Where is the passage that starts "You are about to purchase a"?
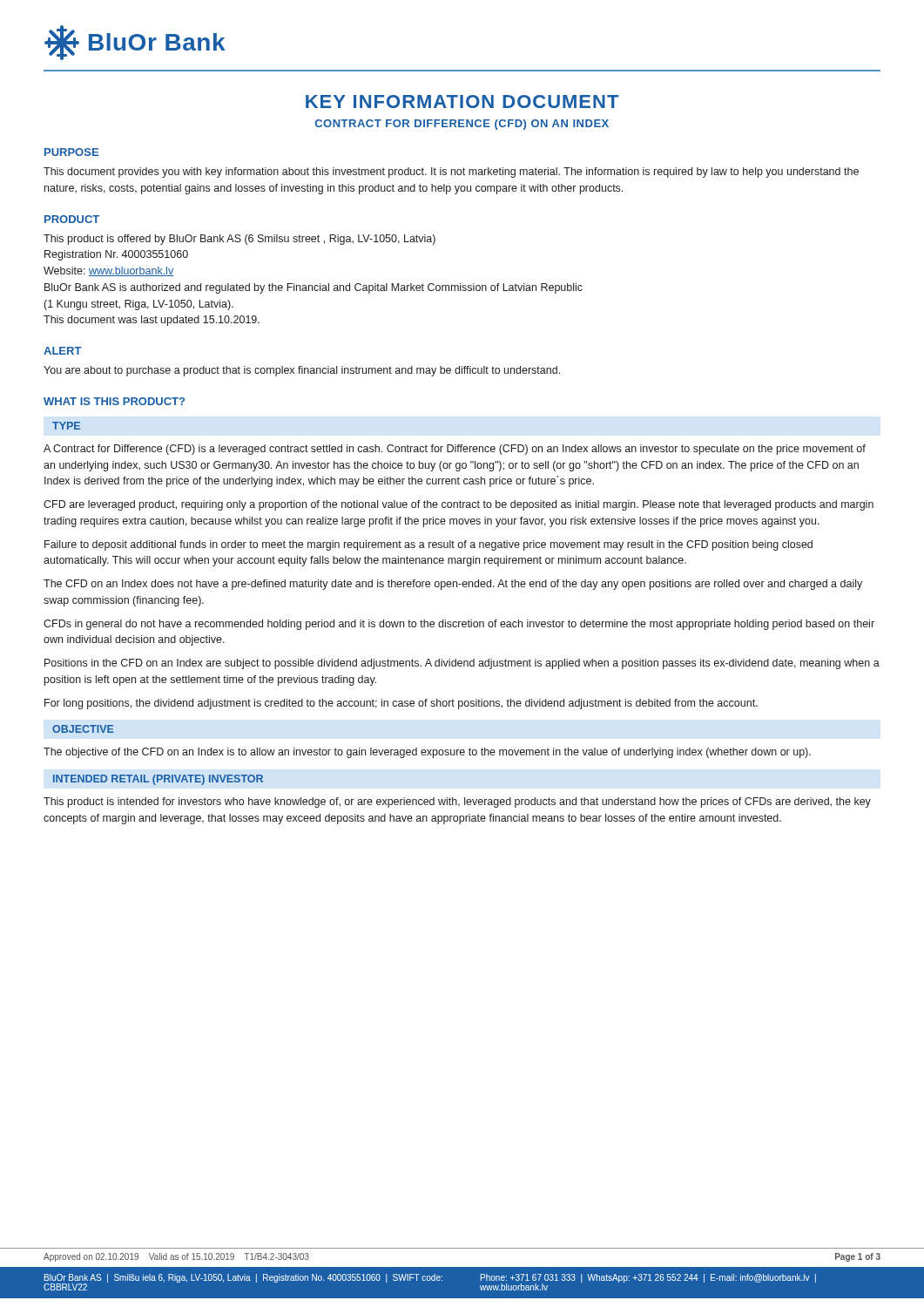The width and height of the screenshot is (924, 1307). pos(302,370)
